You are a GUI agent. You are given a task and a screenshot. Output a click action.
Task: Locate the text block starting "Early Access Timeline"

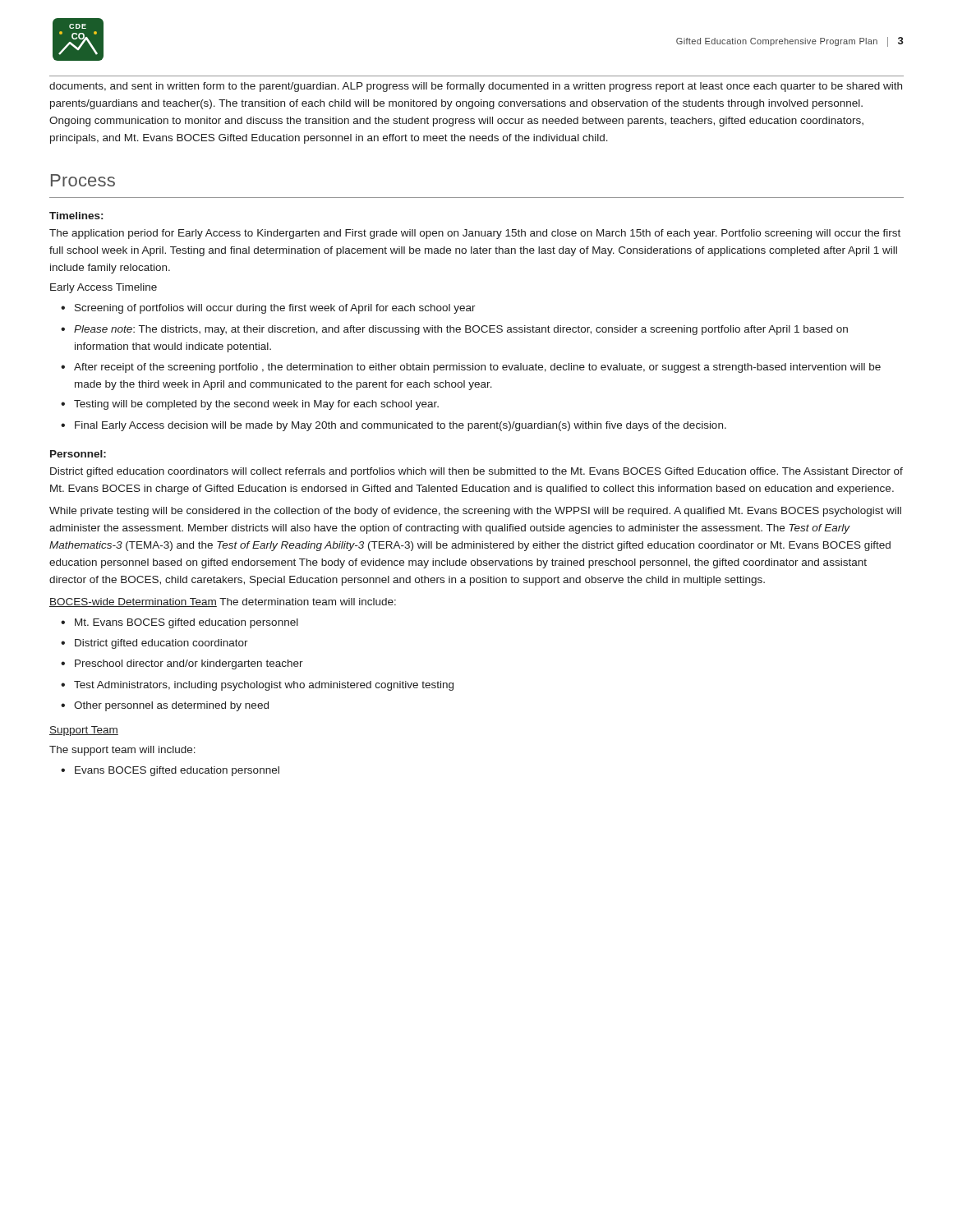103,287
